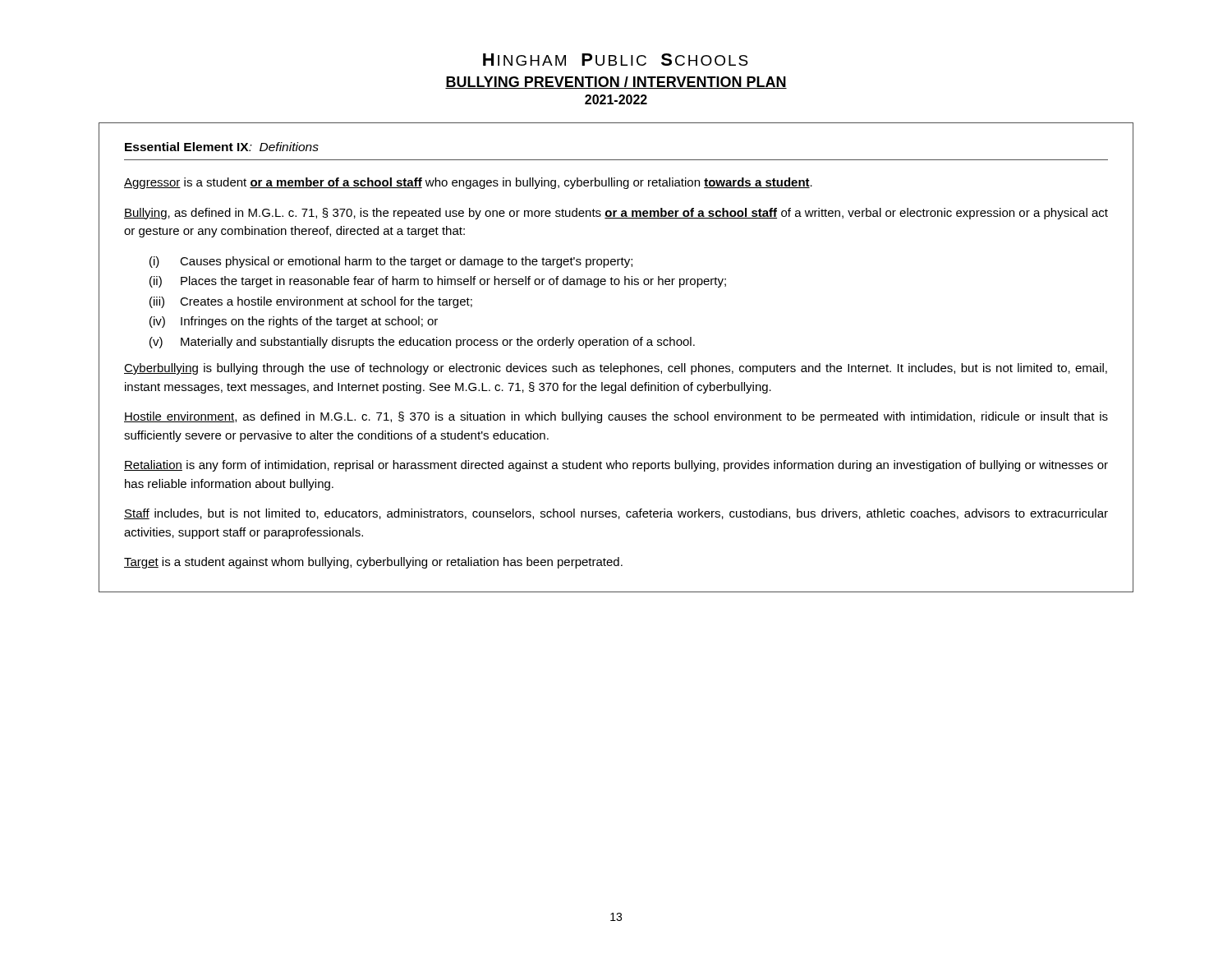Click on the region starting "(iv) Infringes on the rights of the target"
The width and height of the screenshot is (1232, 953).
294,322
